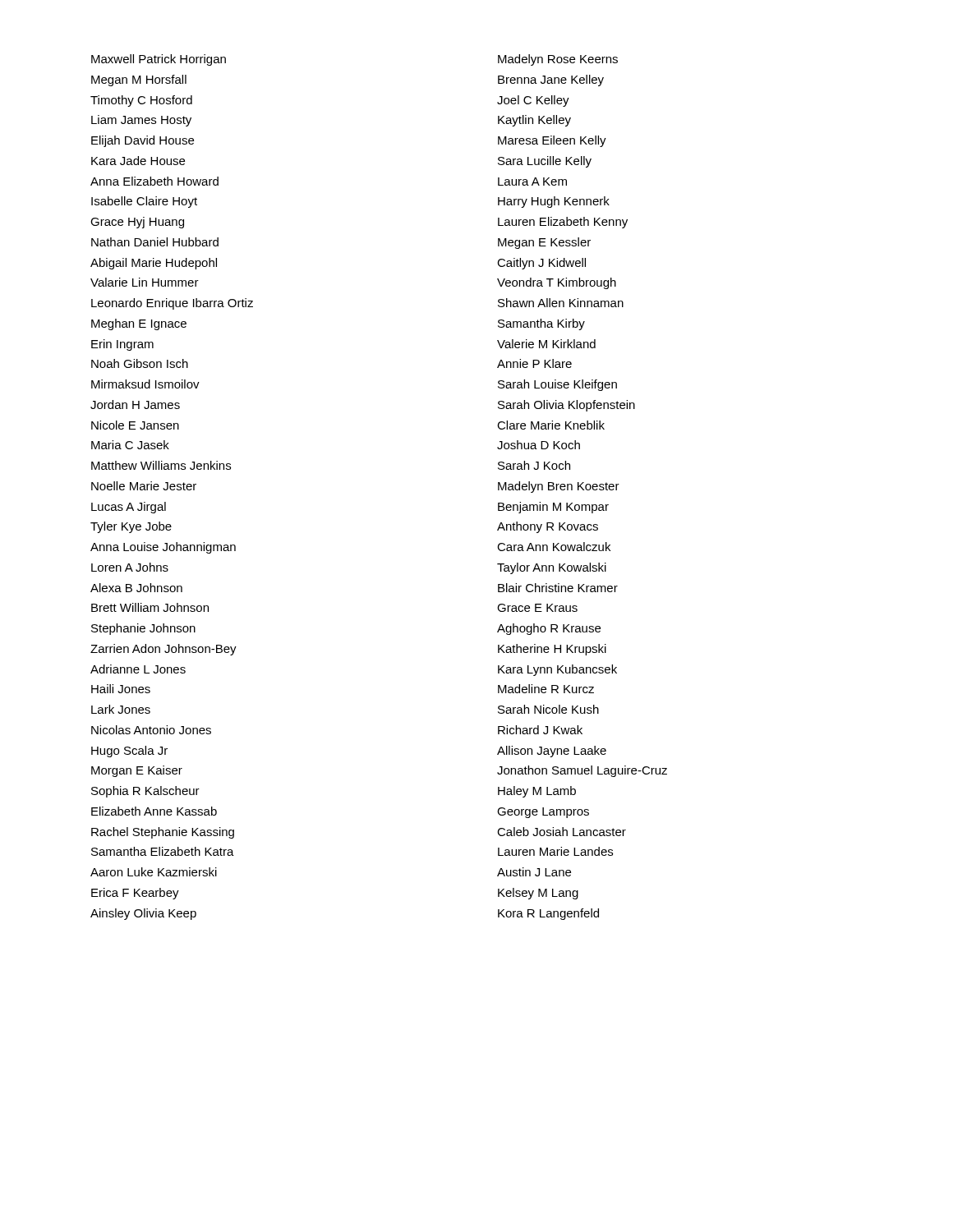
Task: Click on the element starting "Hugo Scala Jr"
Action: tap(129, 750)
